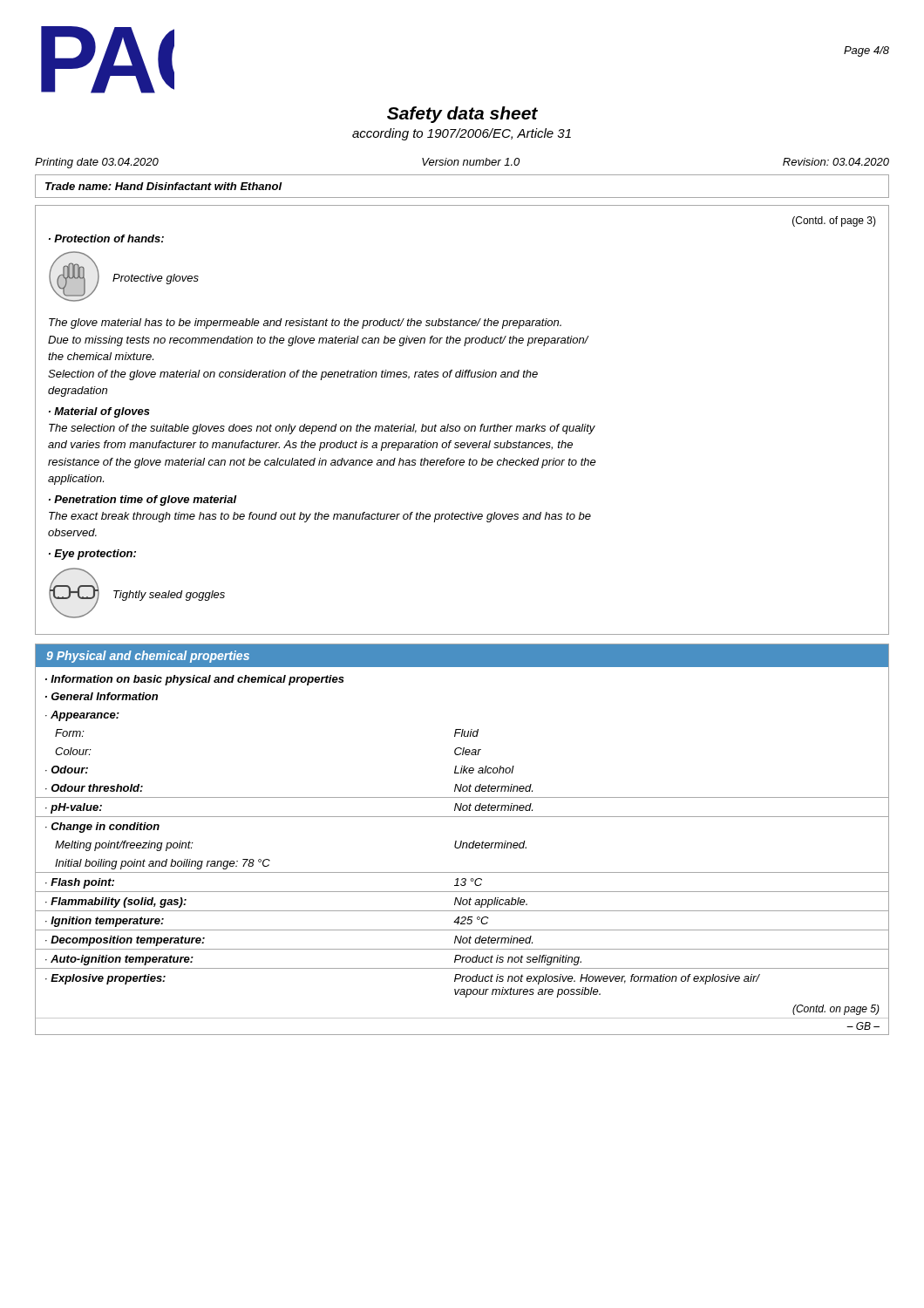The height and width of the screenshot is (1308, 924).
Task: Find the text starting "9 Physical and chemical properties"
Action: click(x=148, y=655)
